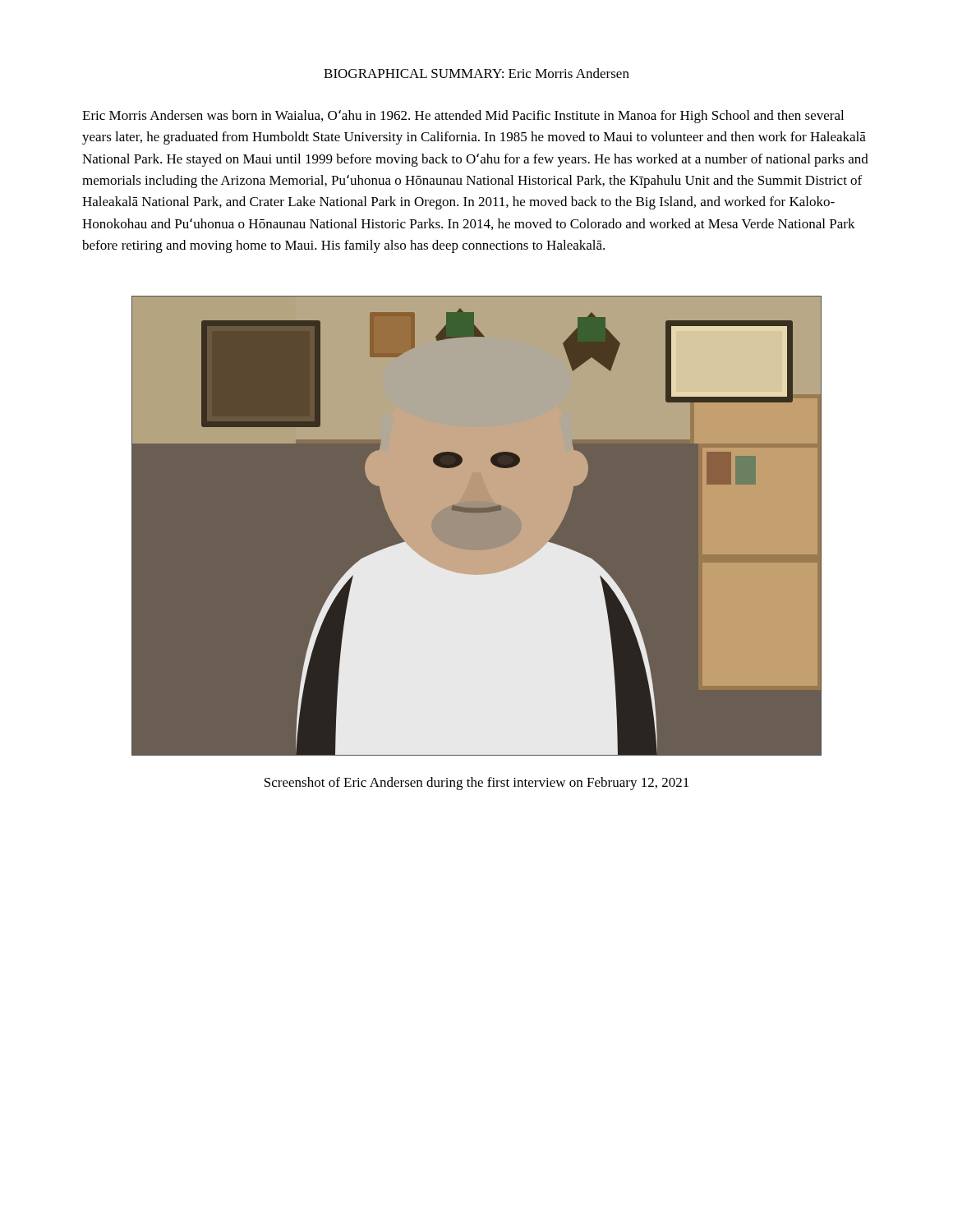The width and height of the screenshot is (953, 1232).
Task: Where is the title that starts "BIOGRAPHICAL SUMMARY: Eric Morris"?
Action: [x=476, y=73]
